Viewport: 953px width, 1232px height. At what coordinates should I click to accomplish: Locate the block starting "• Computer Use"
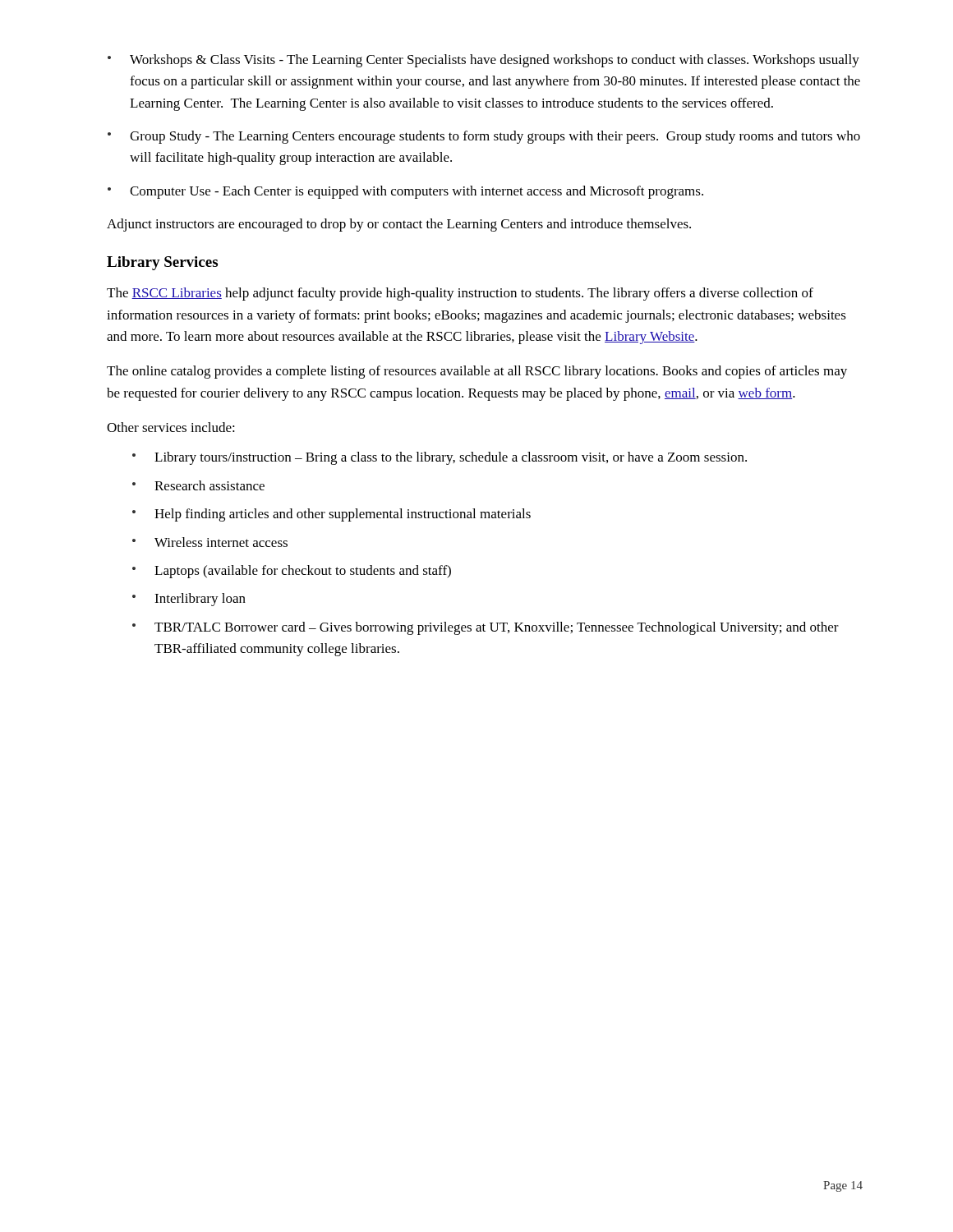485,191
